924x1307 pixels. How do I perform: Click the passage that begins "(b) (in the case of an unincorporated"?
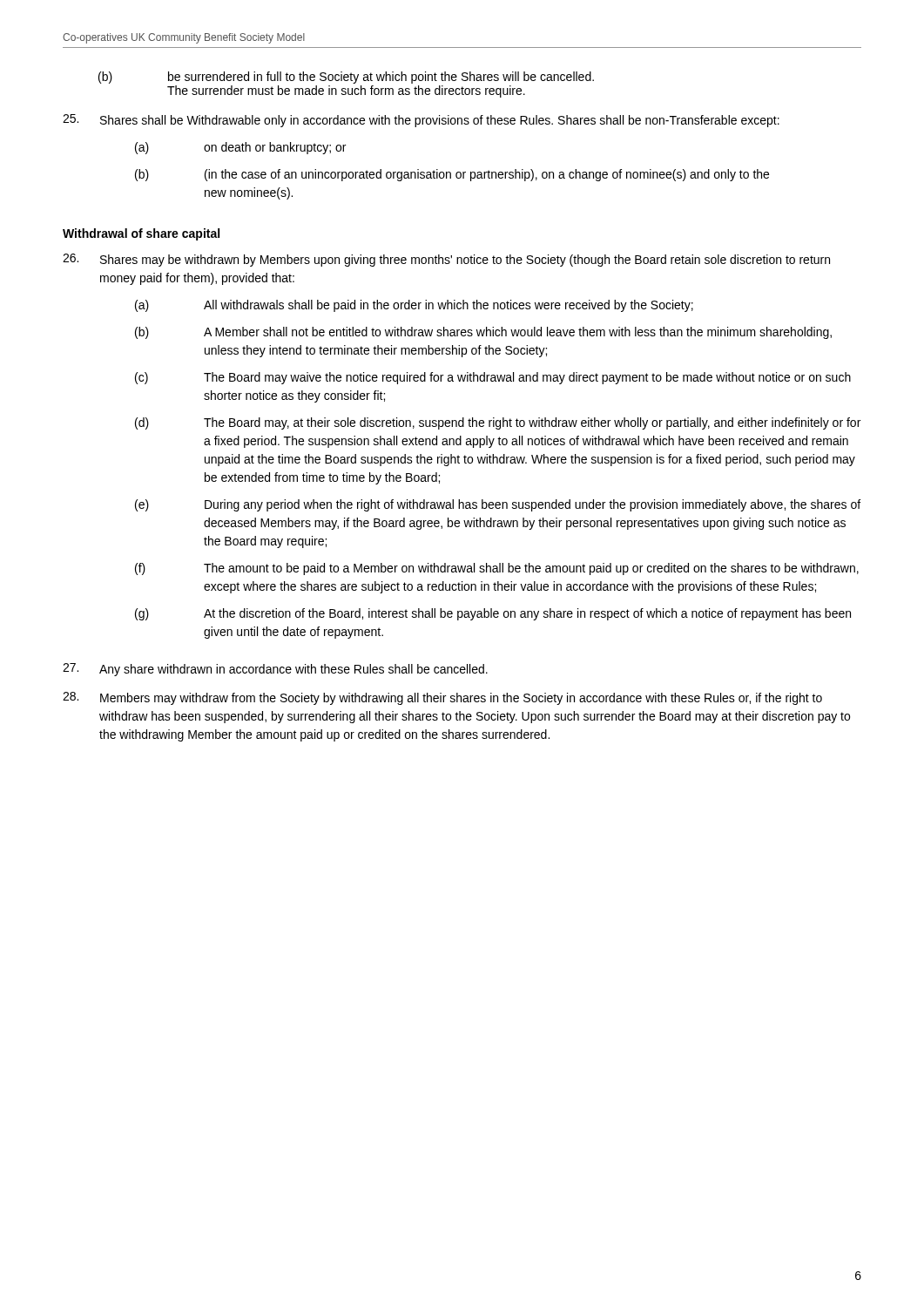click(480, 184)
